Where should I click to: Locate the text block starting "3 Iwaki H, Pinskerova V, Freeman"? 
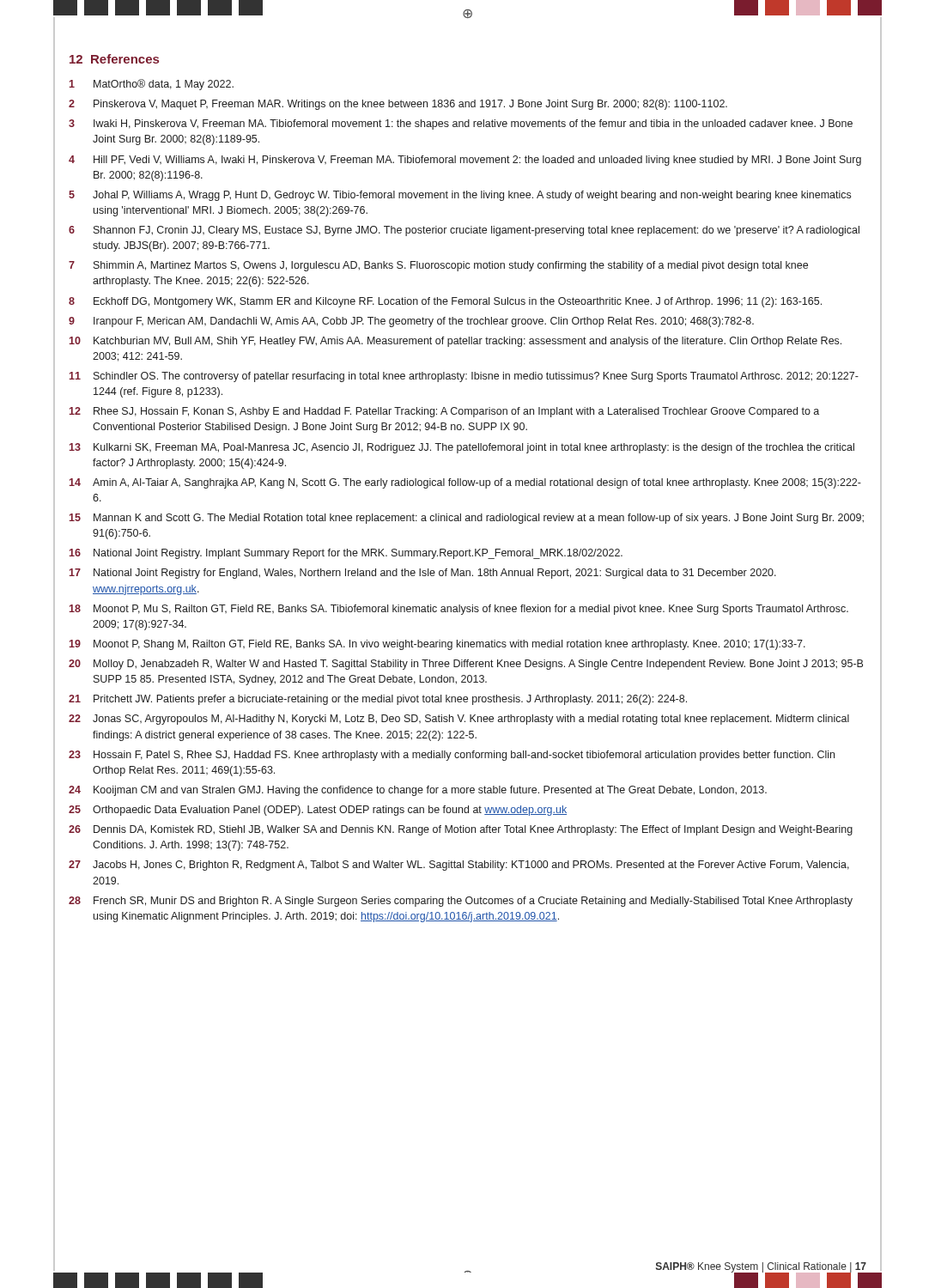coord(468,132)
